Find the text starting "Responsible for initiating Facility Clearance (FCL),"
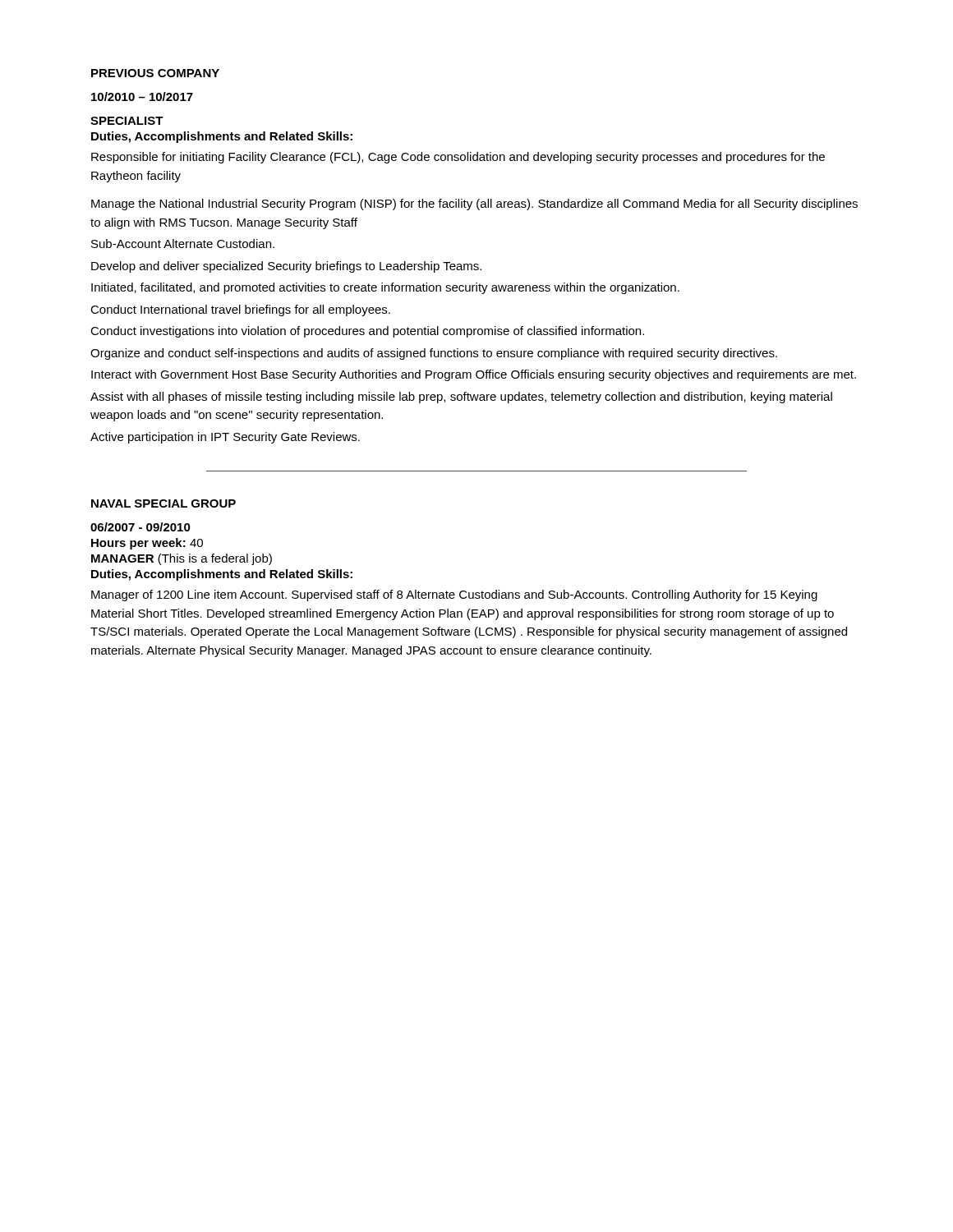Viewport: 953px width, 1232px height. 458,166
